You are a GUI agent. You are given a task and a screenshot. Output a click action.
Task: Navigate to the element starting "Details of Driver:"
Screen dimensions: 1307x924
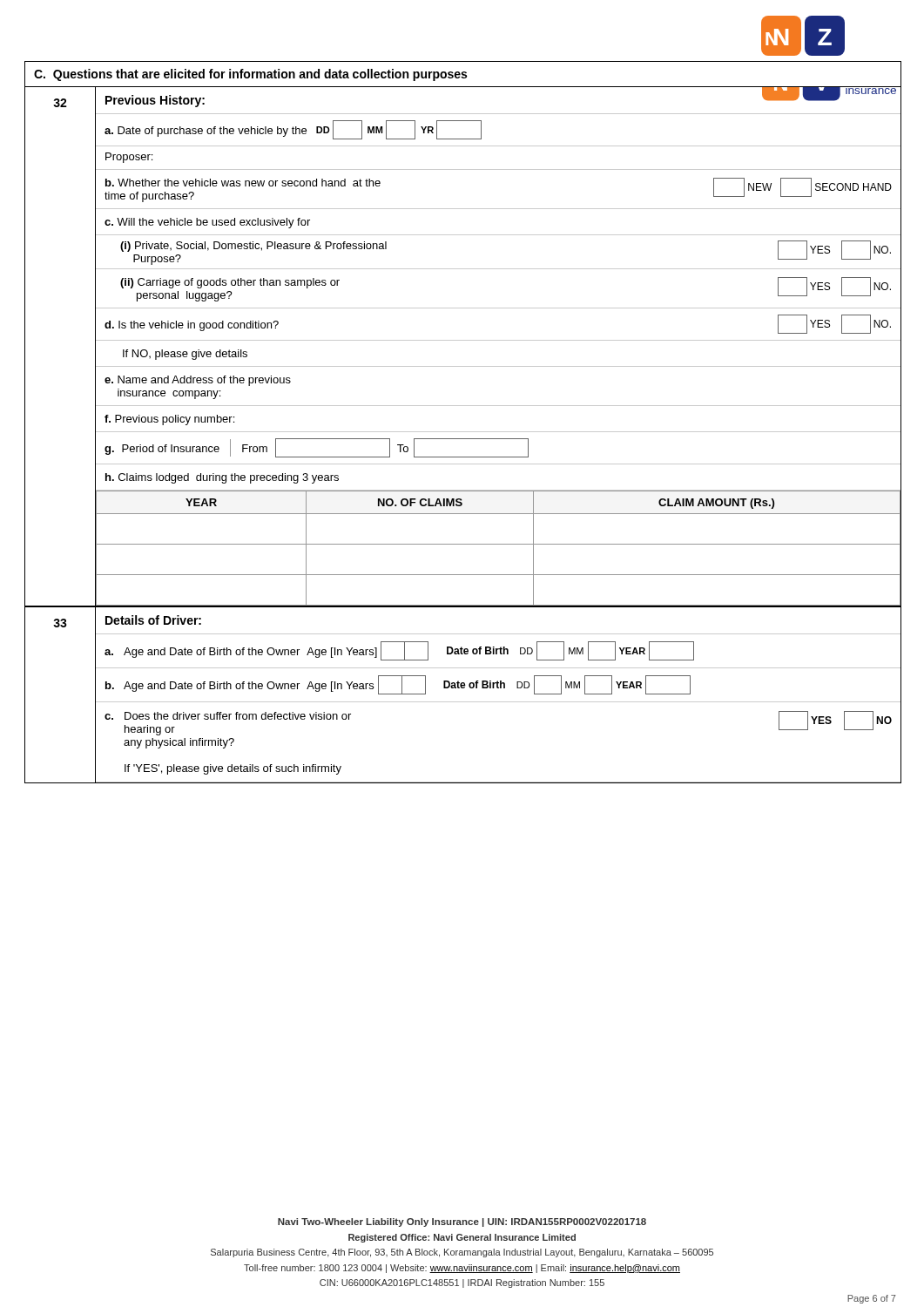coord(153,620)
